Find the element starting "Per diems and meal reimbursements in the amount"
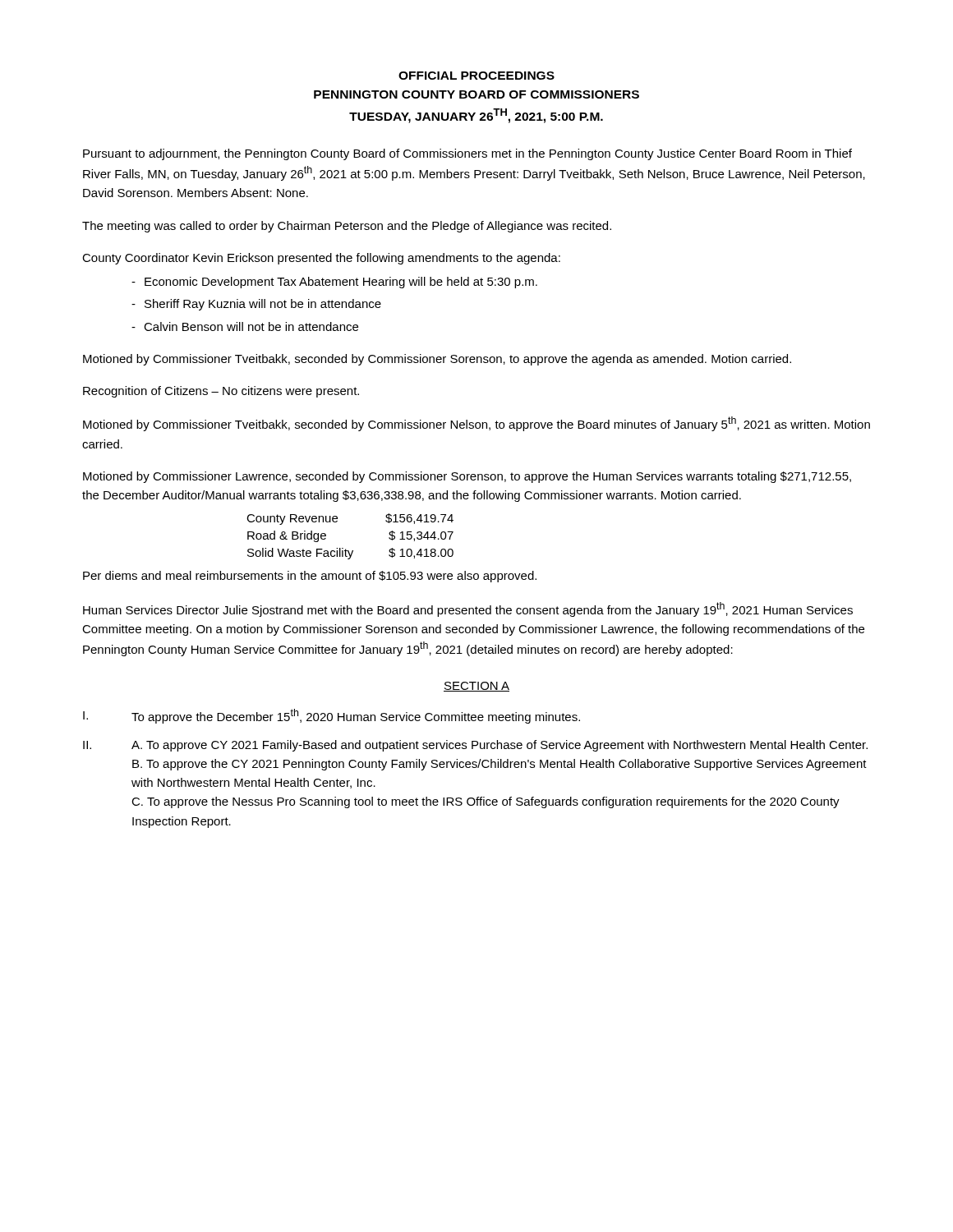The width and height of the screenshot is (953, 1232). coord(310,576)
